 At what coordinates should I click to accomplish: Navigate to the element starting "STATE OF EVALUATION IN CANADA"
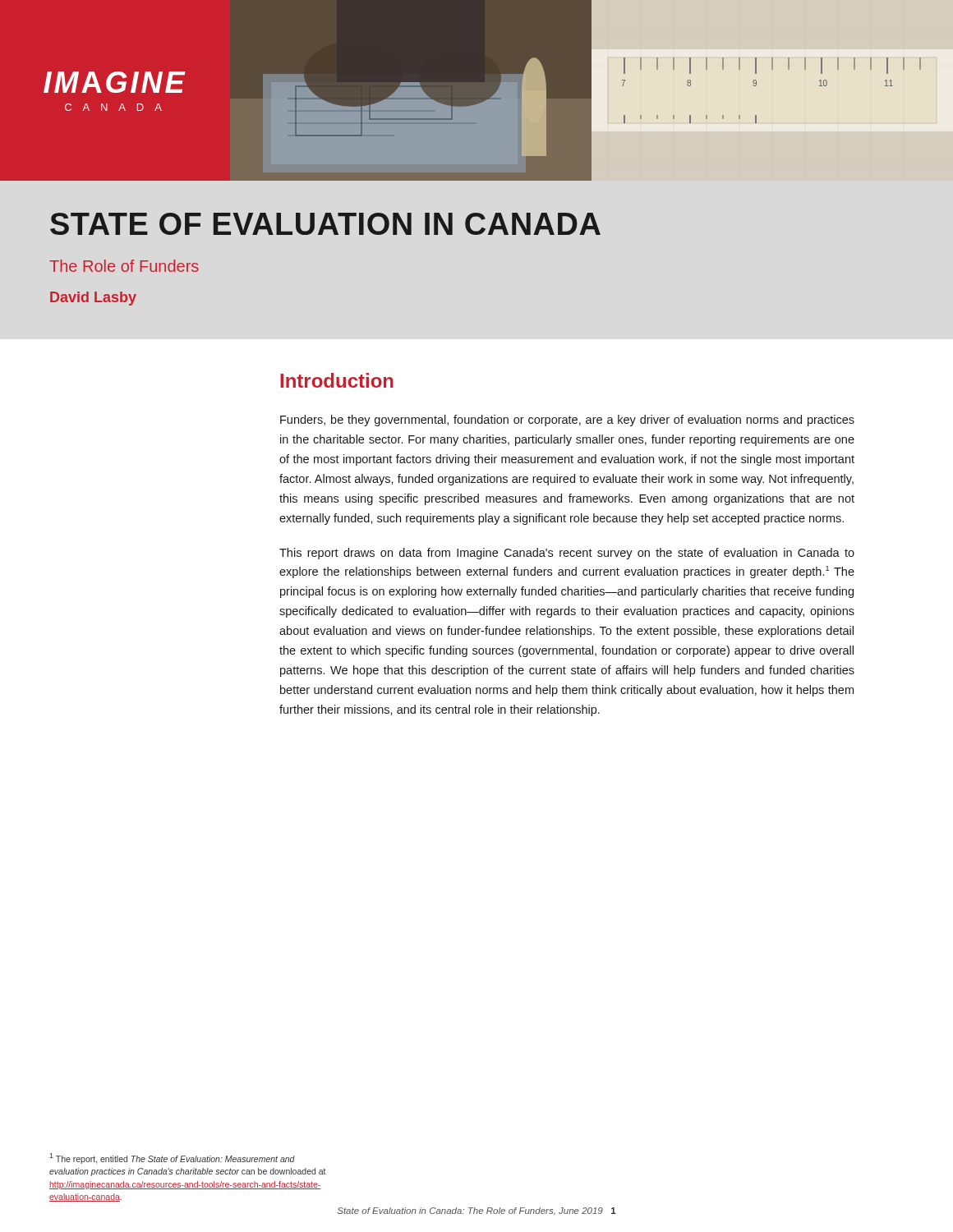[x=476, y=225]
